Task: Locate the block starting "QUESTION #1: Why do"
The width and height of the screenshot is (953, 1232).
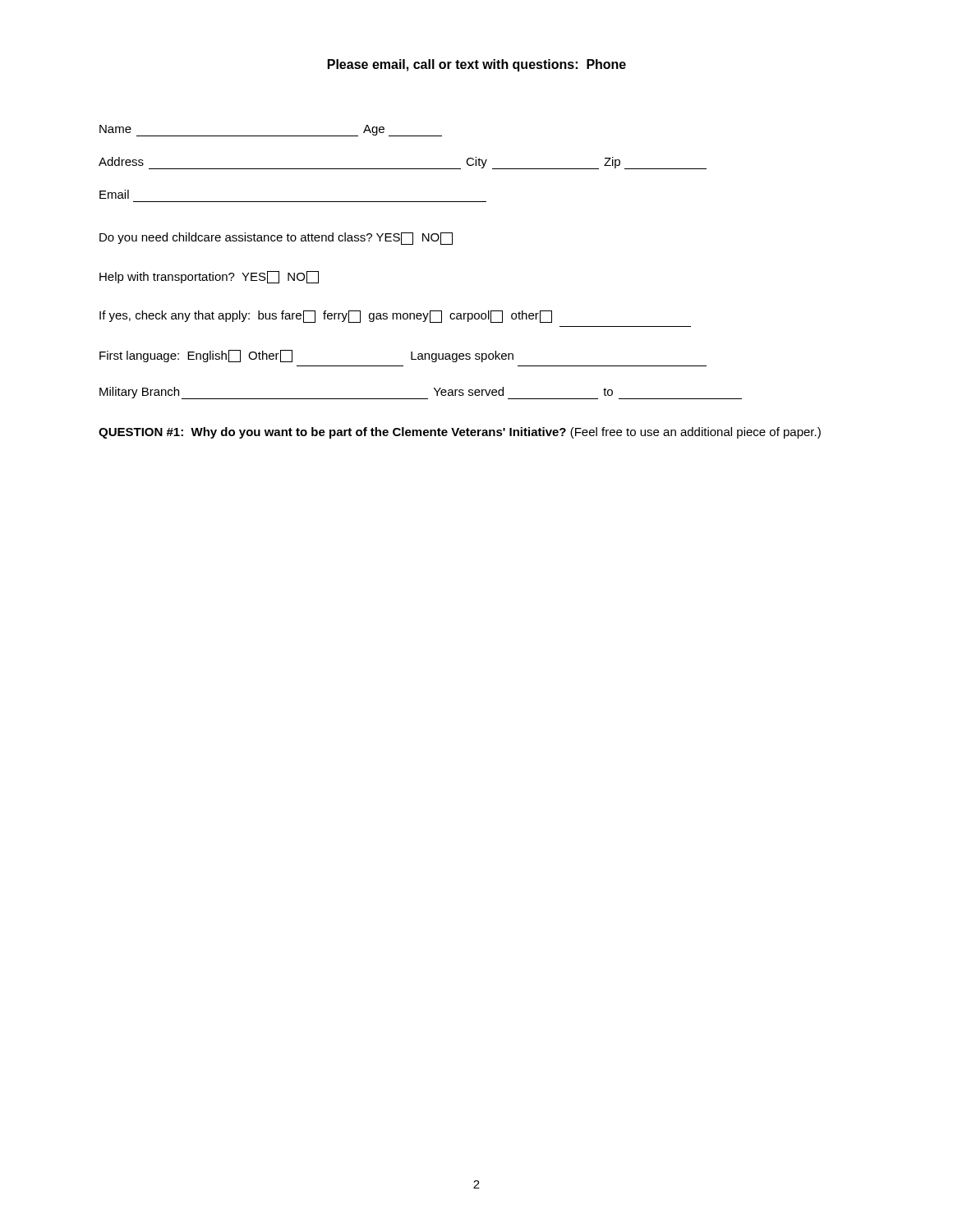Action: 460,432
